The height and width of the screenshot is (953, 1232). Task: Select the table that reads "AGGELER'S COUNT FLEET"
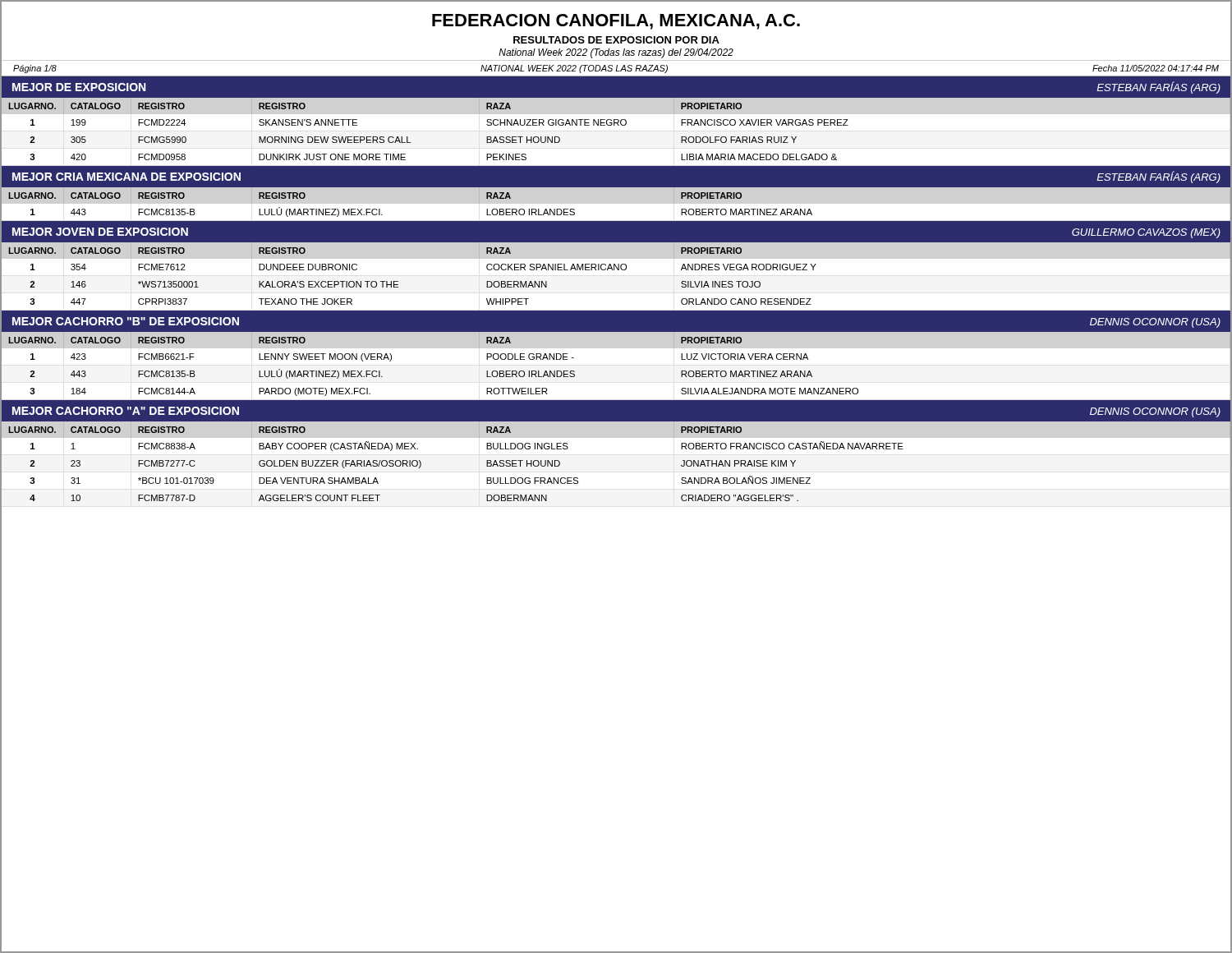point(616,464)
